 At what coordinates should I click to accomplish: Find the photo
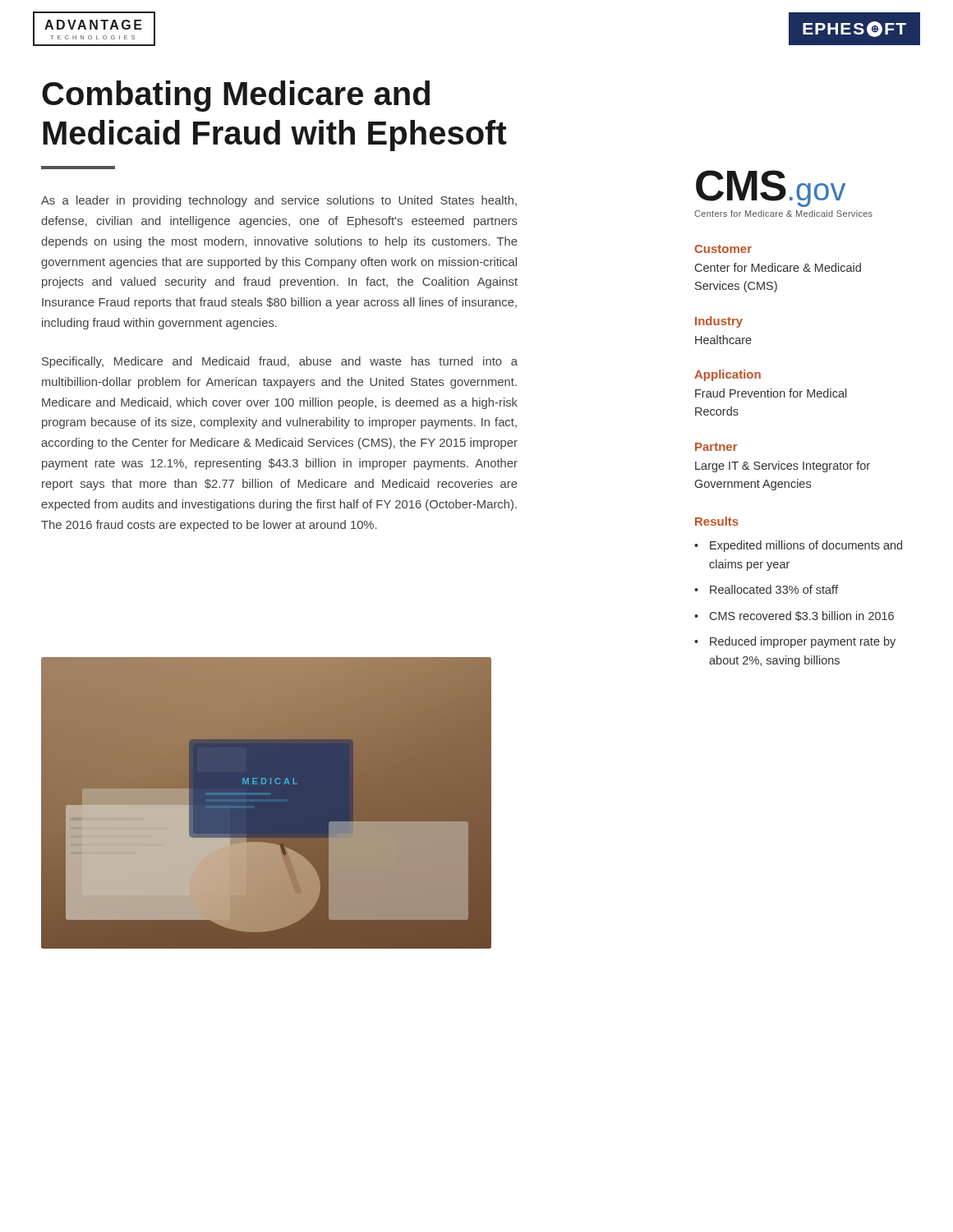[266, 803]
